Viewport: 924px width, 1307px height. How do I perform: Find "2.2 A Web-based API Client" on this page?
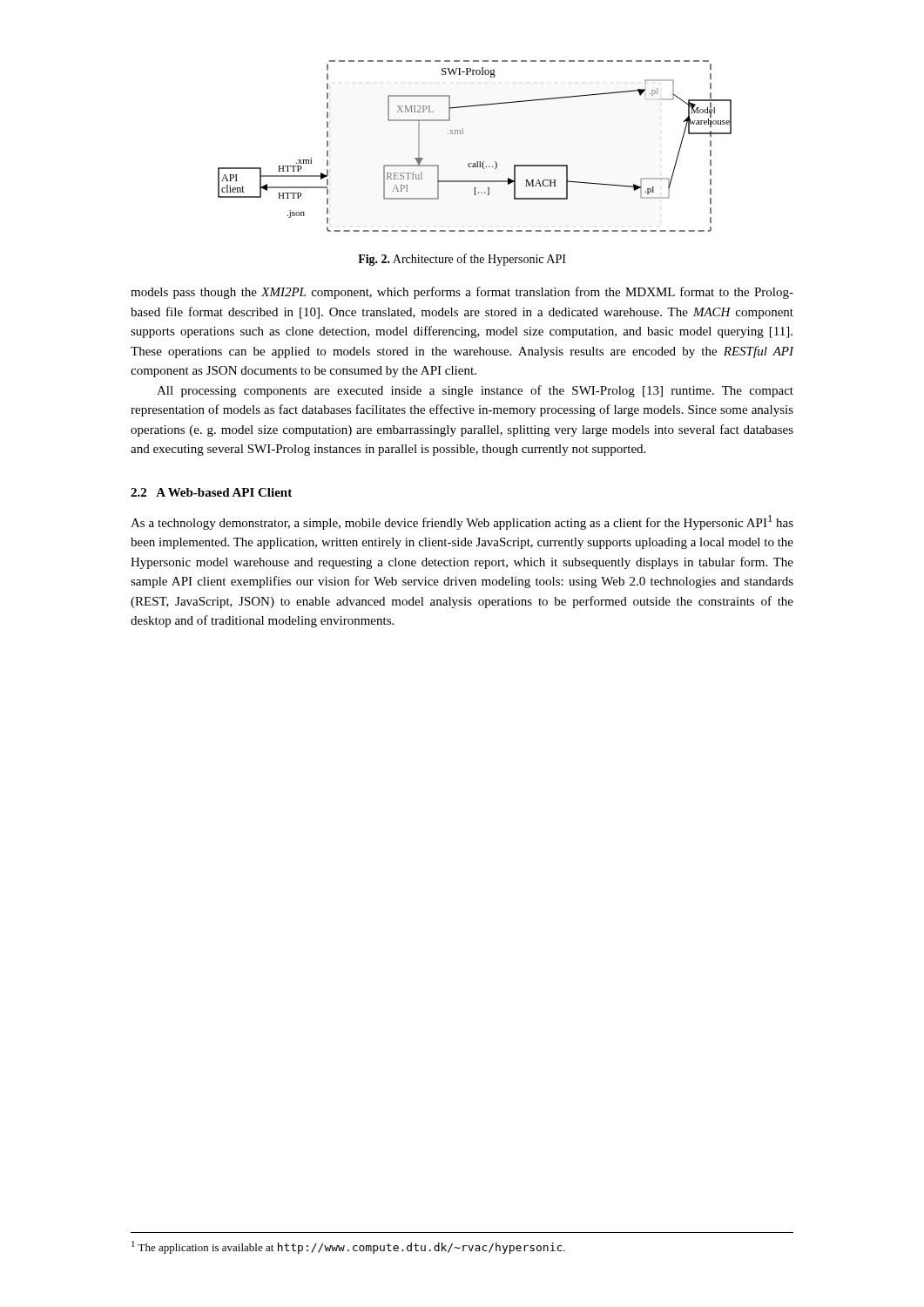(211, 492)
